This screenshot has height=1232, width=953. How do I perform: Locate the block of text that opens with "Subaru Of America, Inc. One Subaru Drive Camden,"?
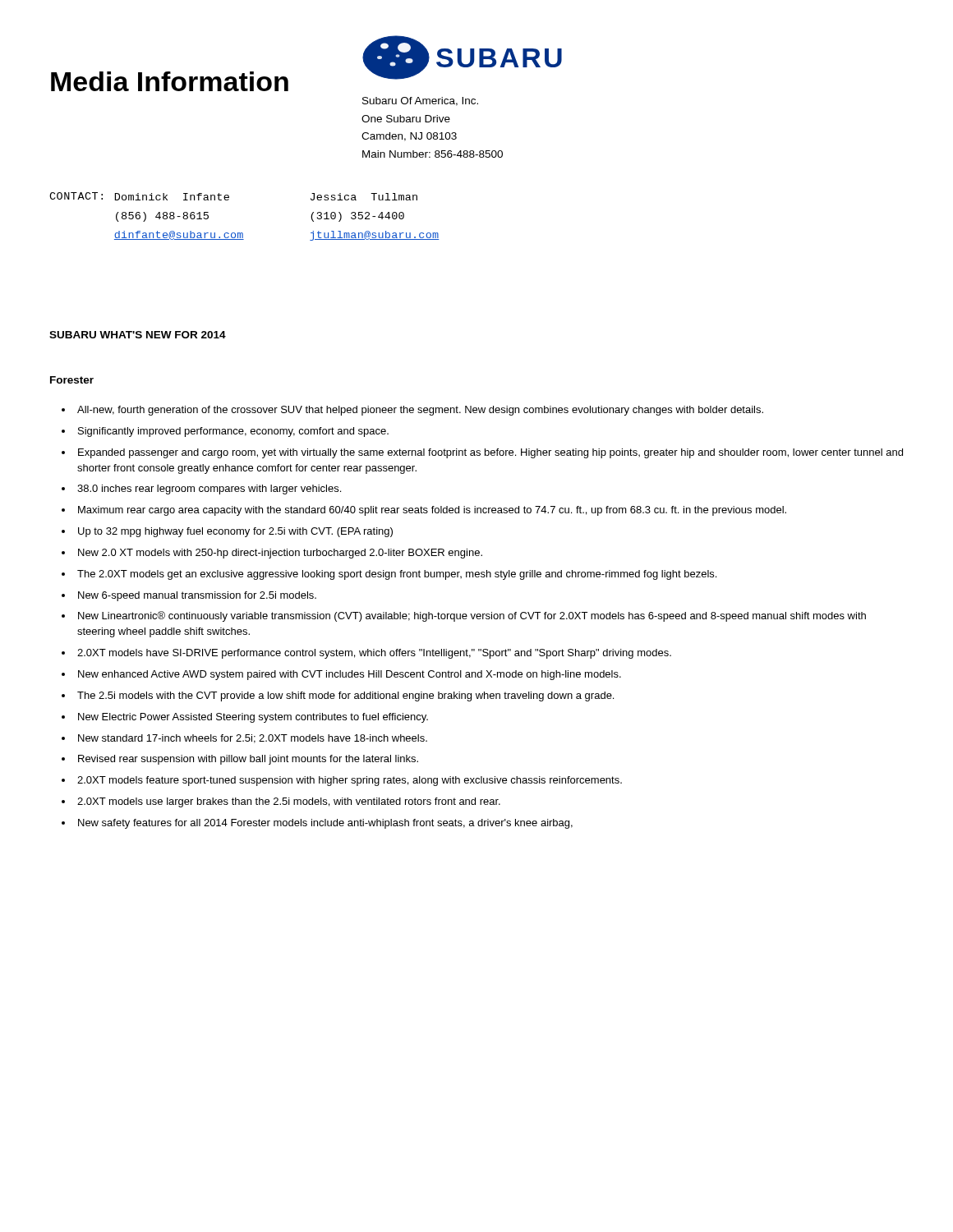pos(432,127)
